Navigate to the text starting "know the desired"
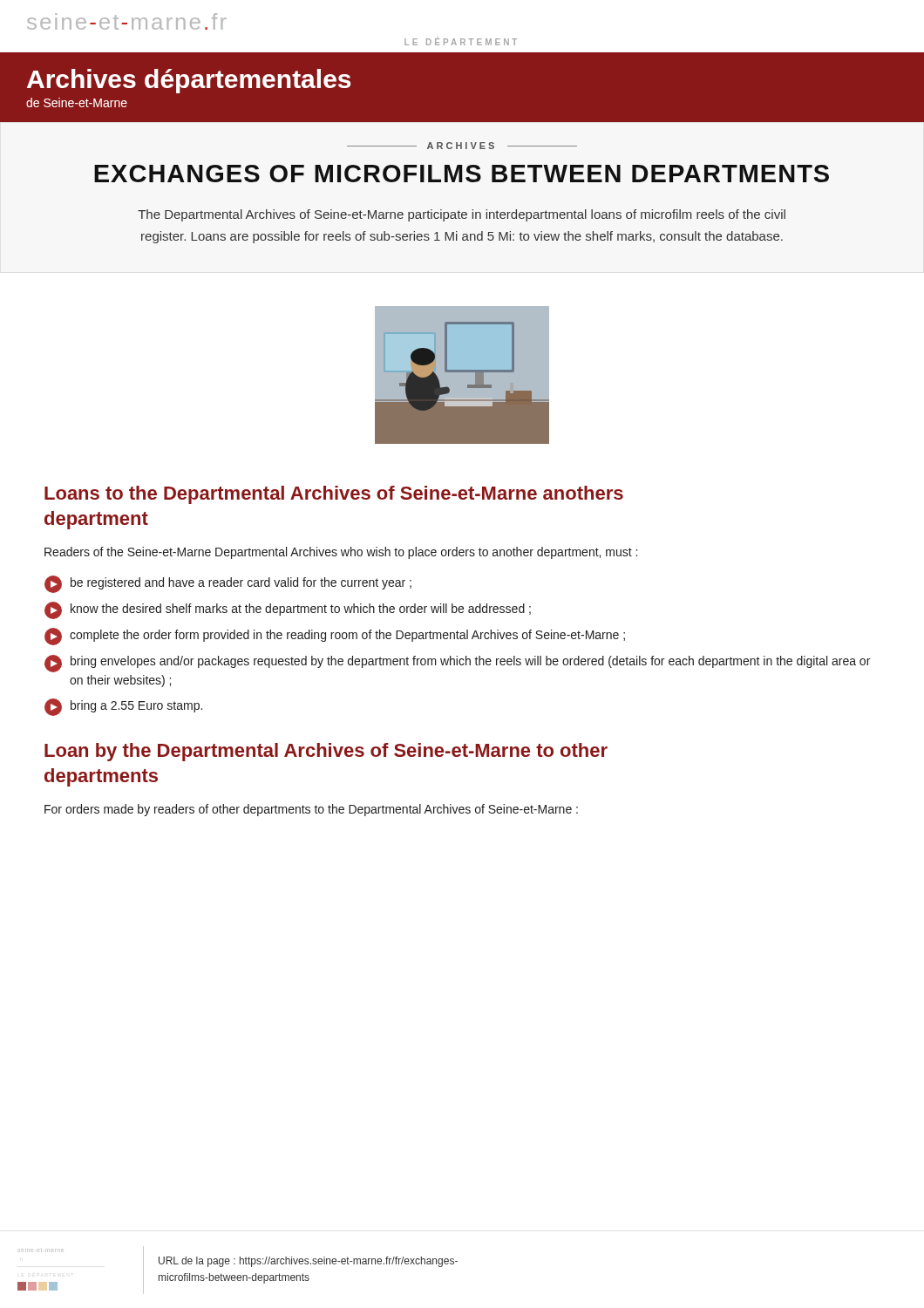 click(288, 610)
